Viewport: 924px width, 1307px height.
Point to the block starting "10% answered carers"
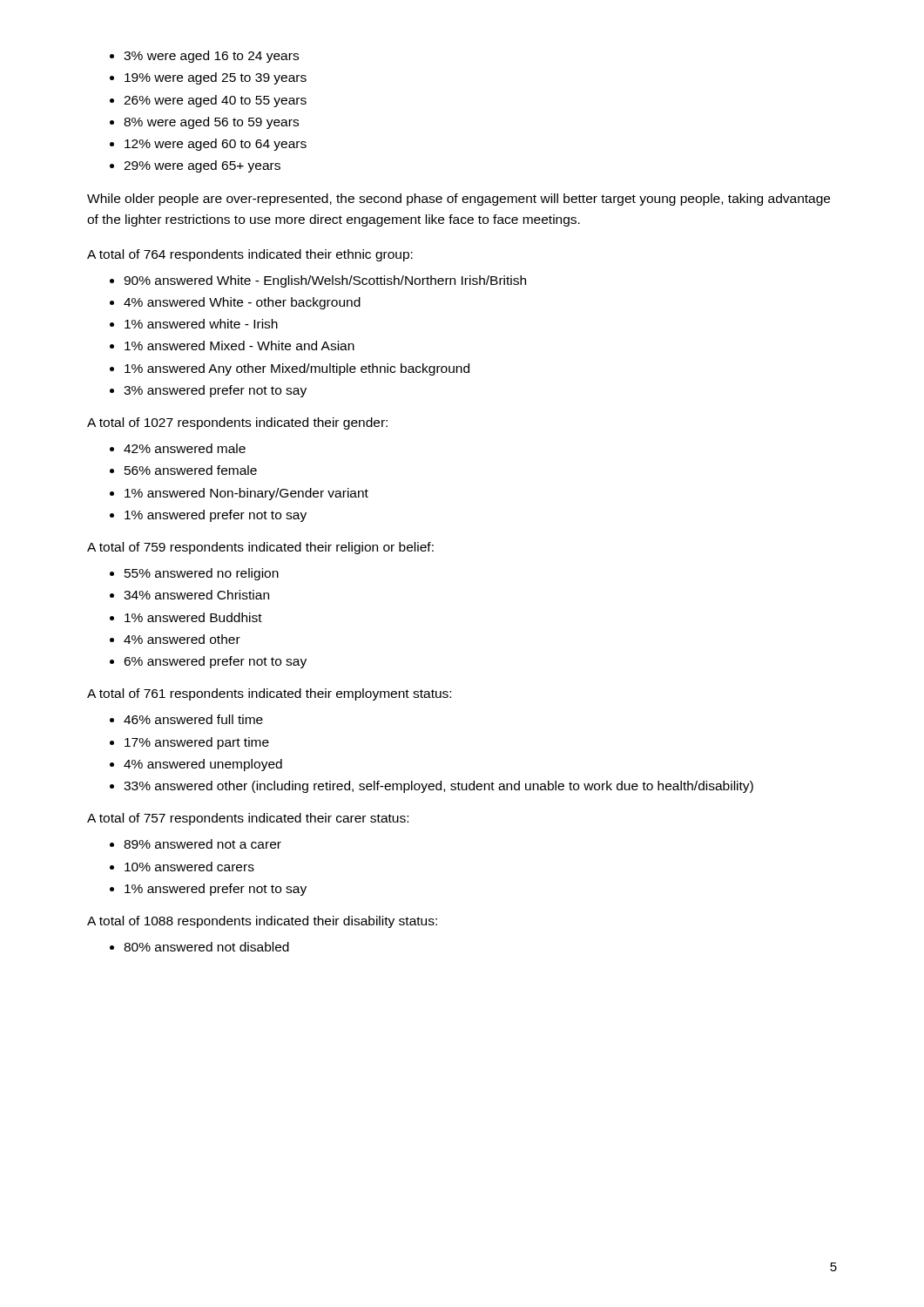coord(189,866)
